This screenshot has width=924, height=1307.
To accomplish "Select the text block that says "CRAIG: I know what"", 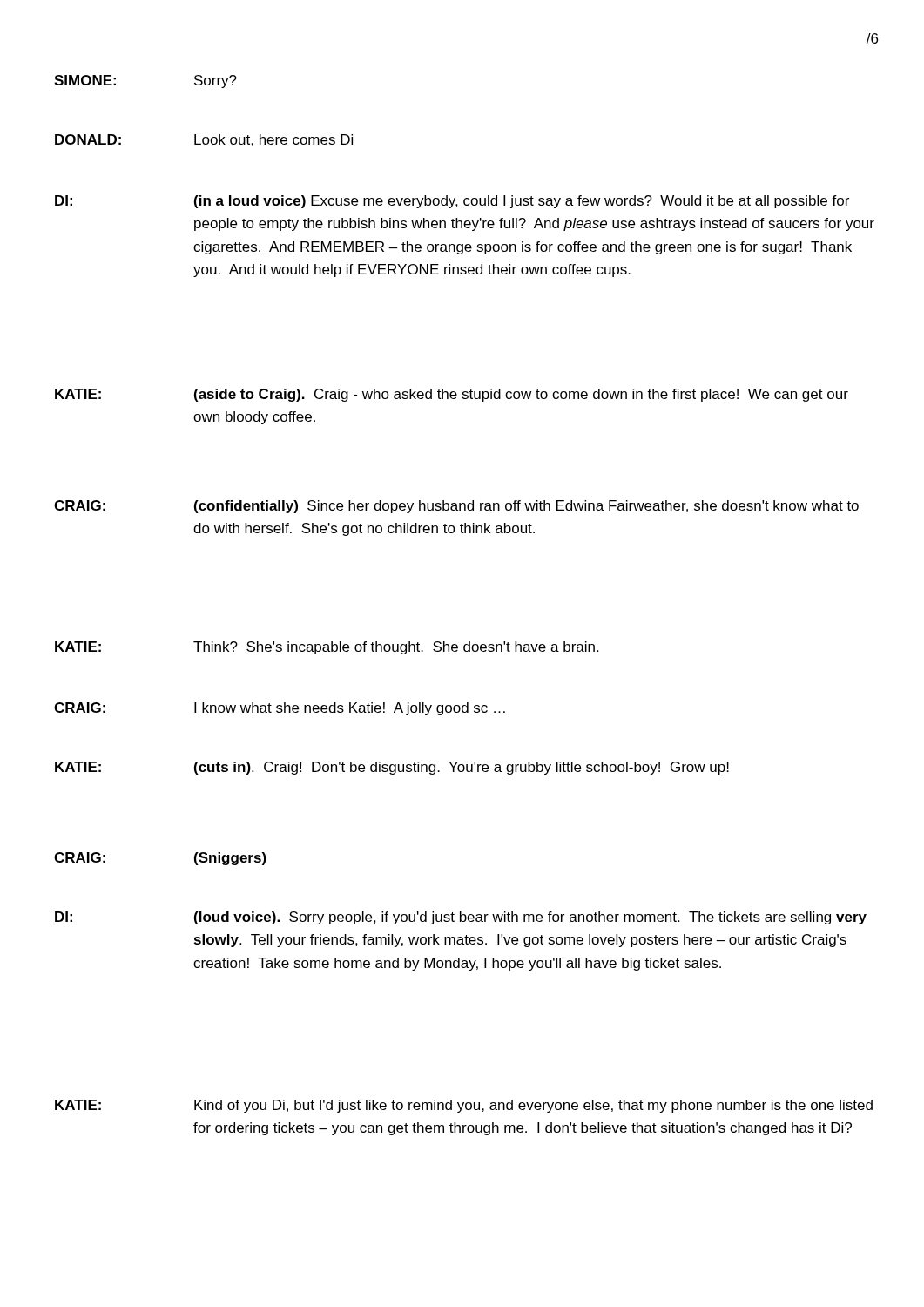I will coord(466,709).
